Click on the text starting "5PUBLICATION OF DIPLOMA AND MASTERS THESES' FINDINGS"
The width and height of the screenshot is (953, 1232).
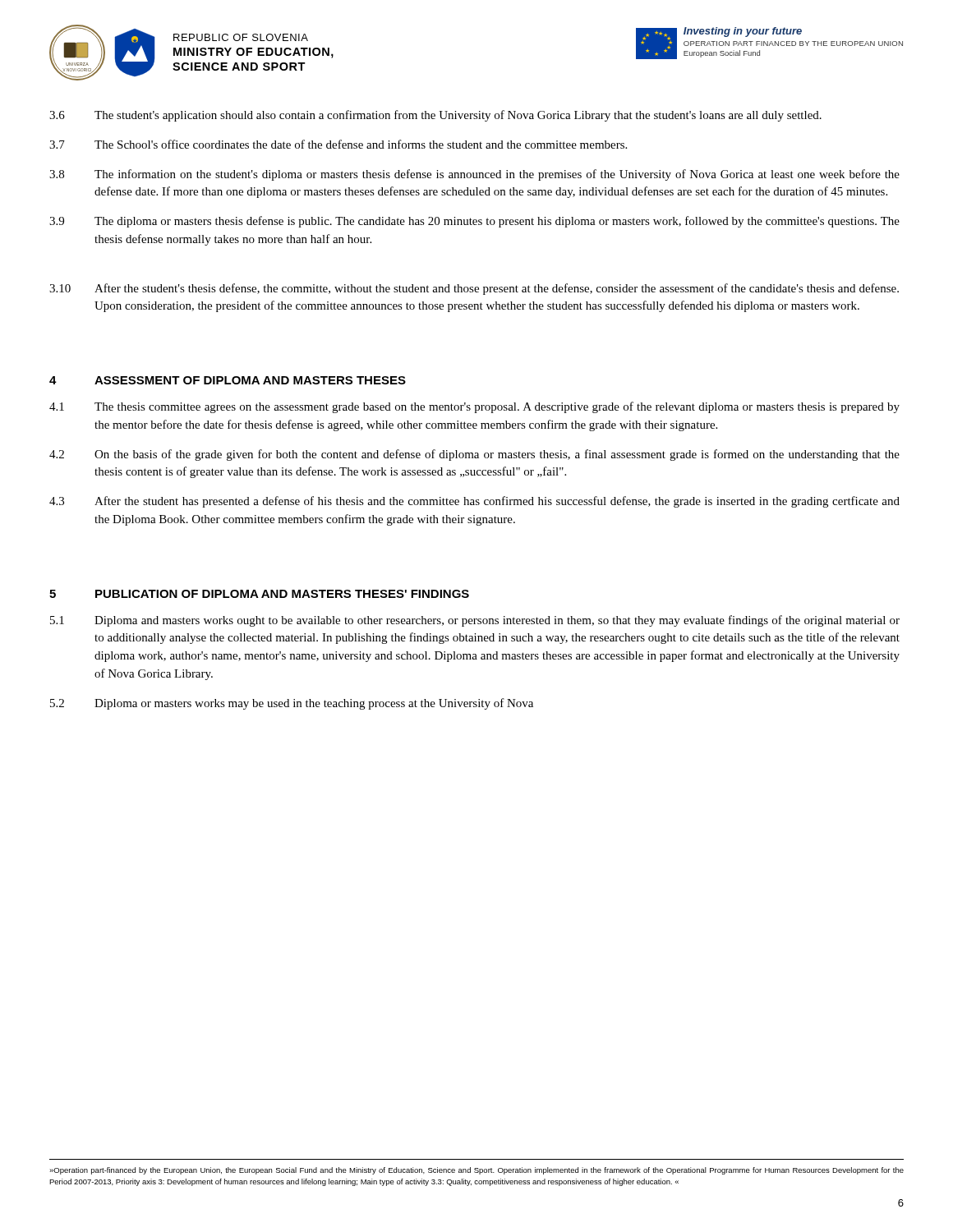(x=259, y=593)
